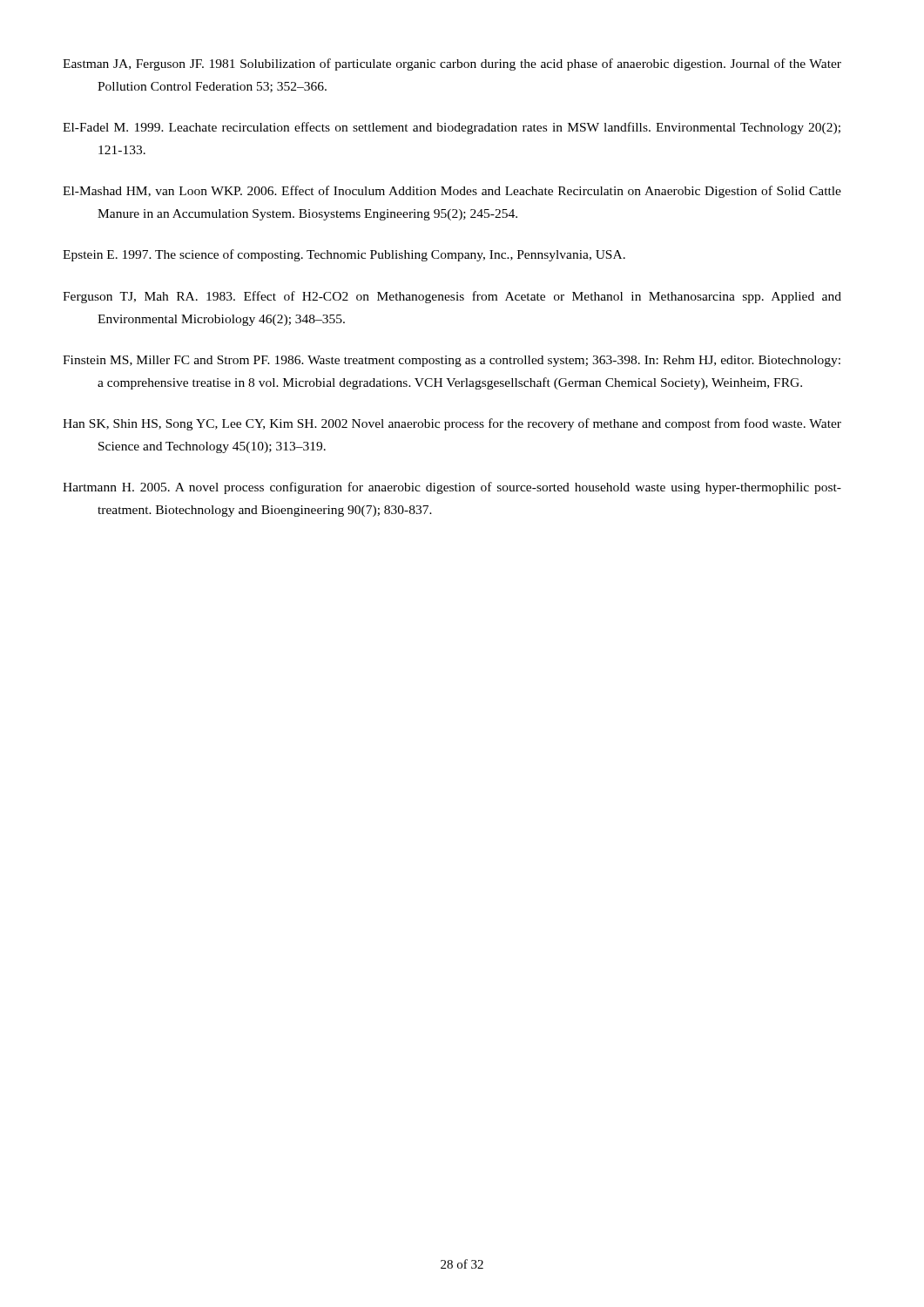Image resolution: width=924 pixels, height=1307 pixels.
Task: Point to the block beginning "Hartmann H. 2005. A novel process"
Action: coord(469,498)
